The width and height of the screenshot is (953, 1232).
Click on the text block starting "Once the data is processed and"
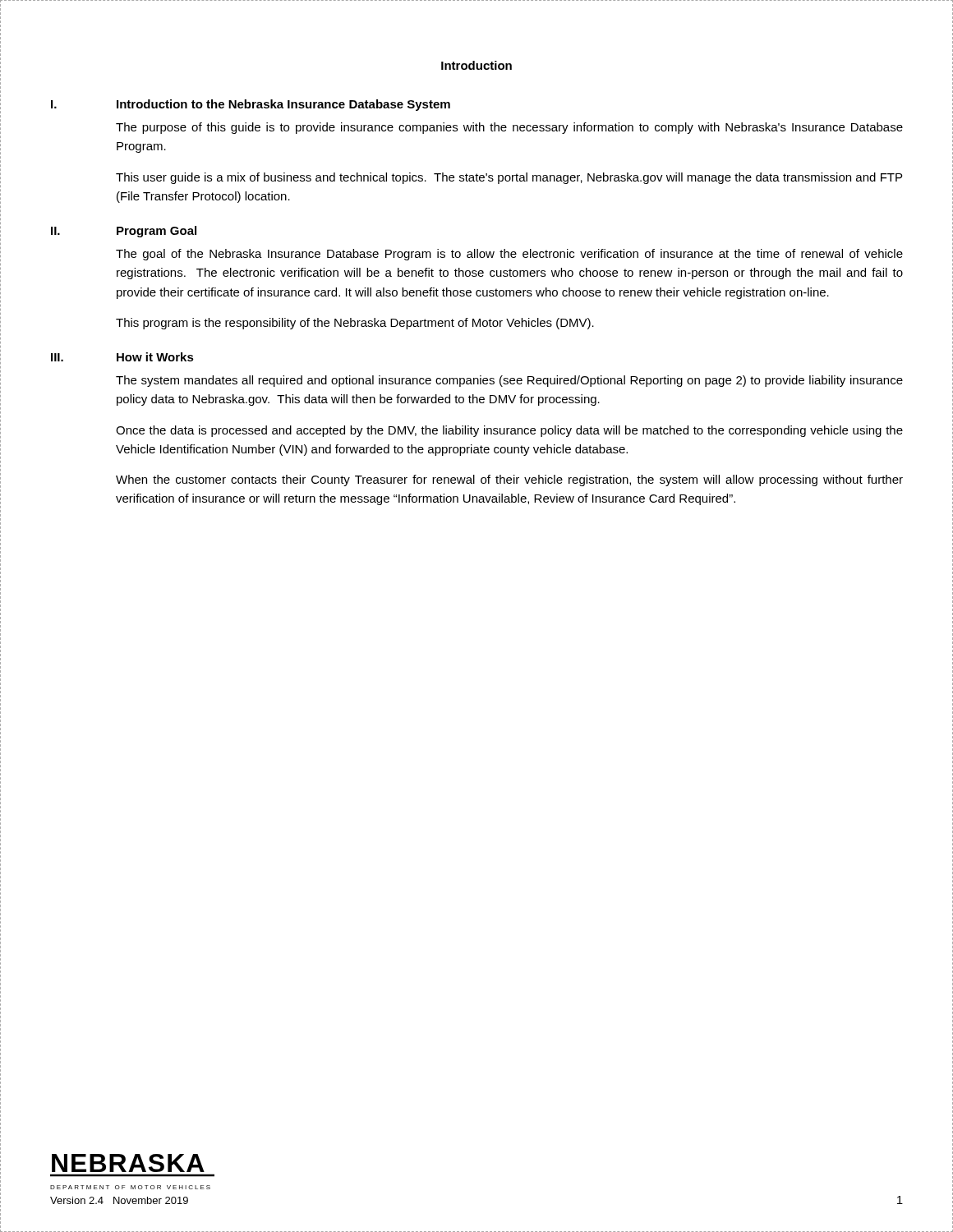pos(509,439)
